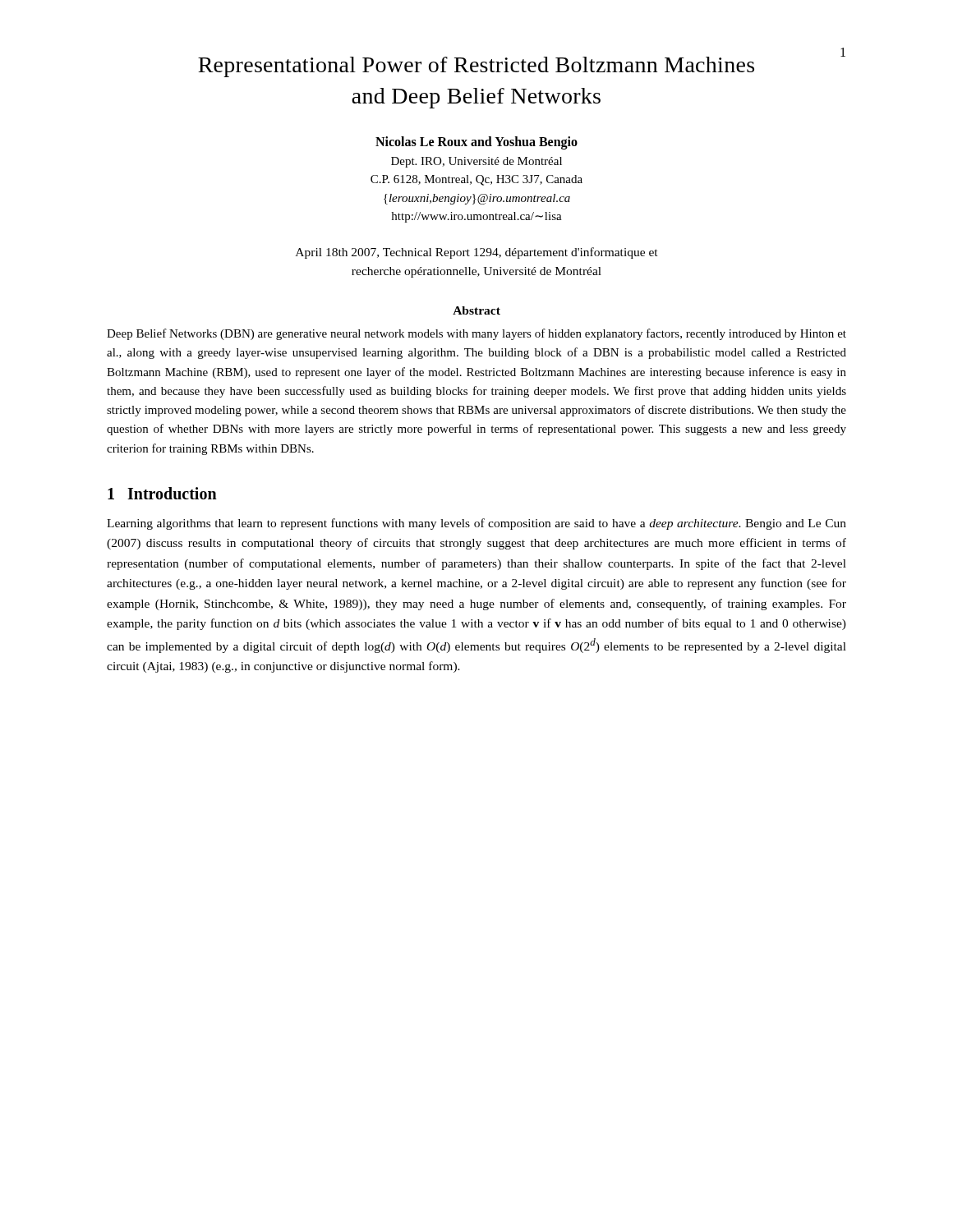This screenshot has height=1232, width=953.
Task: Click on the text block that reads "Deep Belief Networks (DBN) are generative"
Action: pos(476,391)
